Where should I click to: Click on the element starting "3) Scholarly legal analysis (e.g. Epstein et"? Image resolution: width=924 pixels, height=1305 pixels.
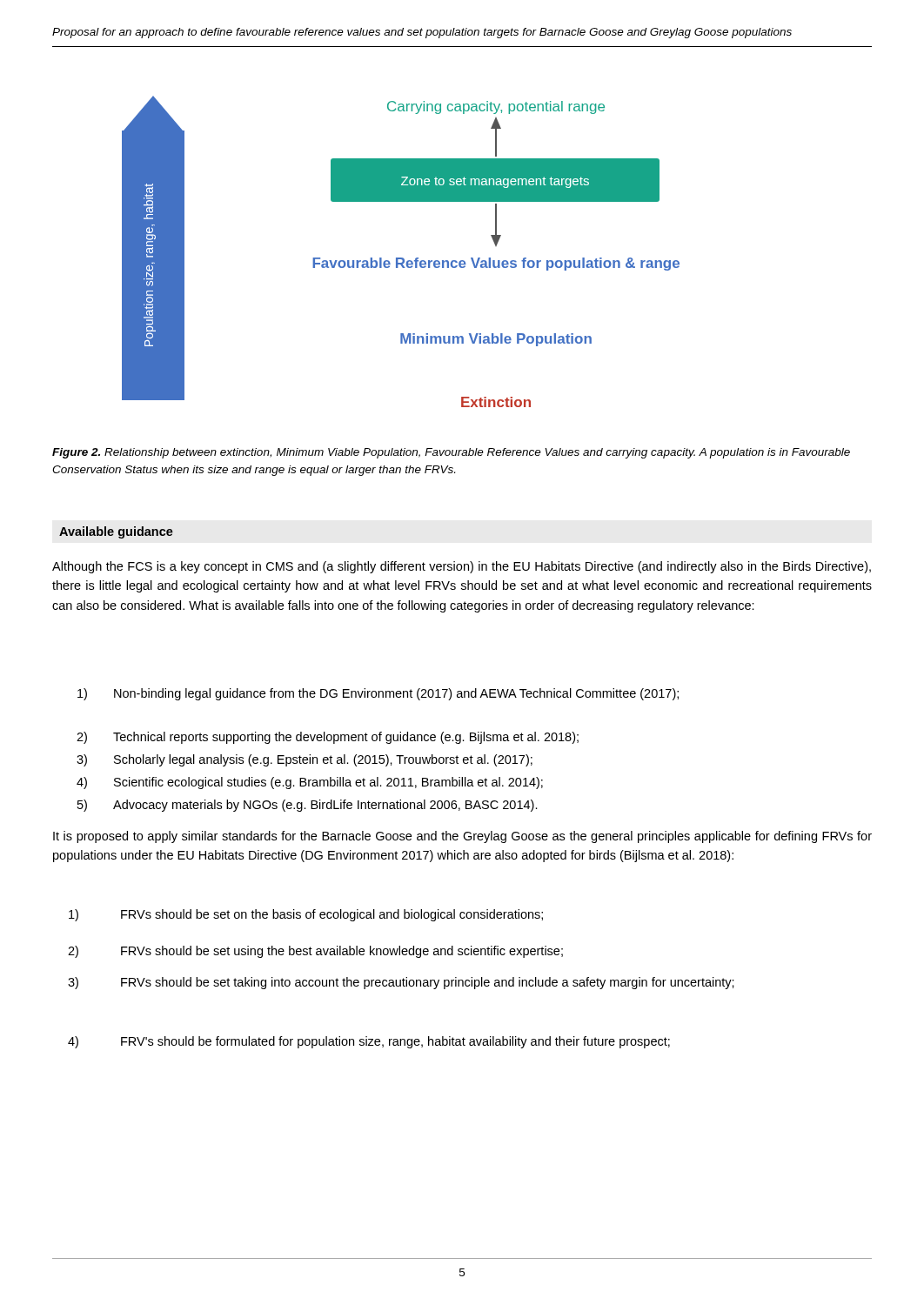pos(462,760)
